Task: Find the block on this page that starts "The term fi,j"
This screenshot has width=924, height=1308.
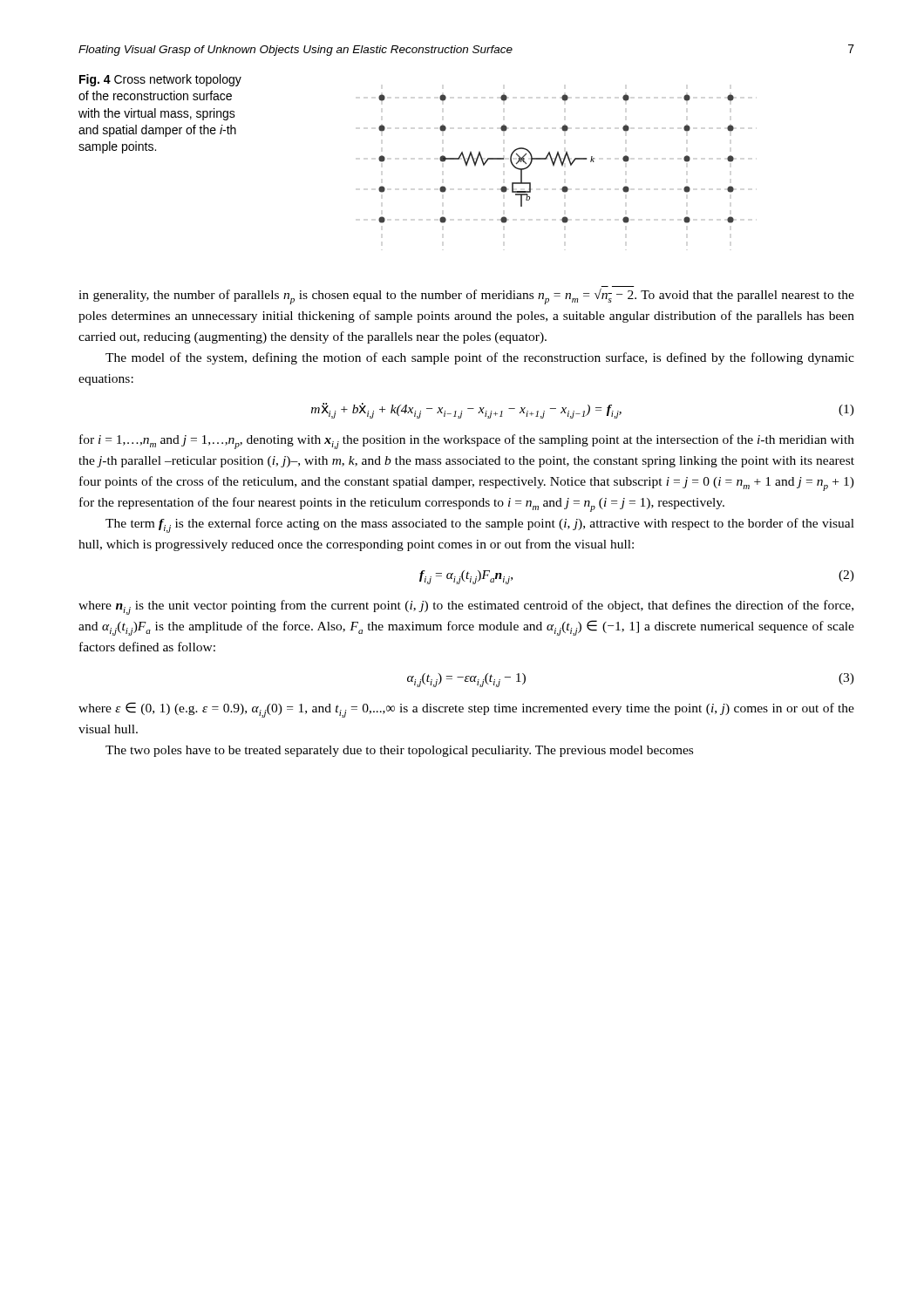Action: [x=466, y=533]
